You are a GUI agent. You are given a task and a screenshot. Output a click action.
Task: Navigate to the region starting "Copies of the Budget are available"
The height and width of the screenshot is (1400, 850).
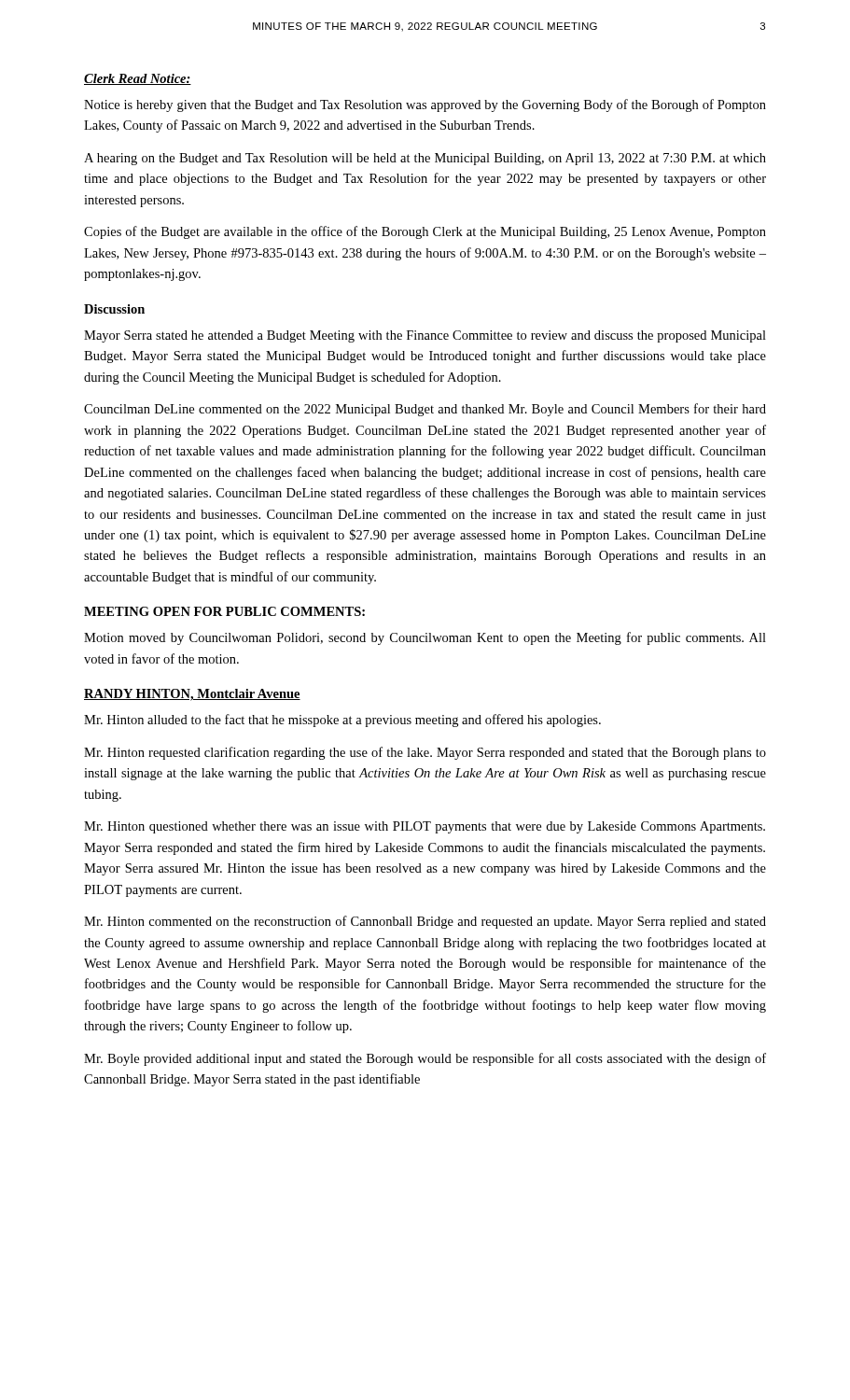click(425, 253)
